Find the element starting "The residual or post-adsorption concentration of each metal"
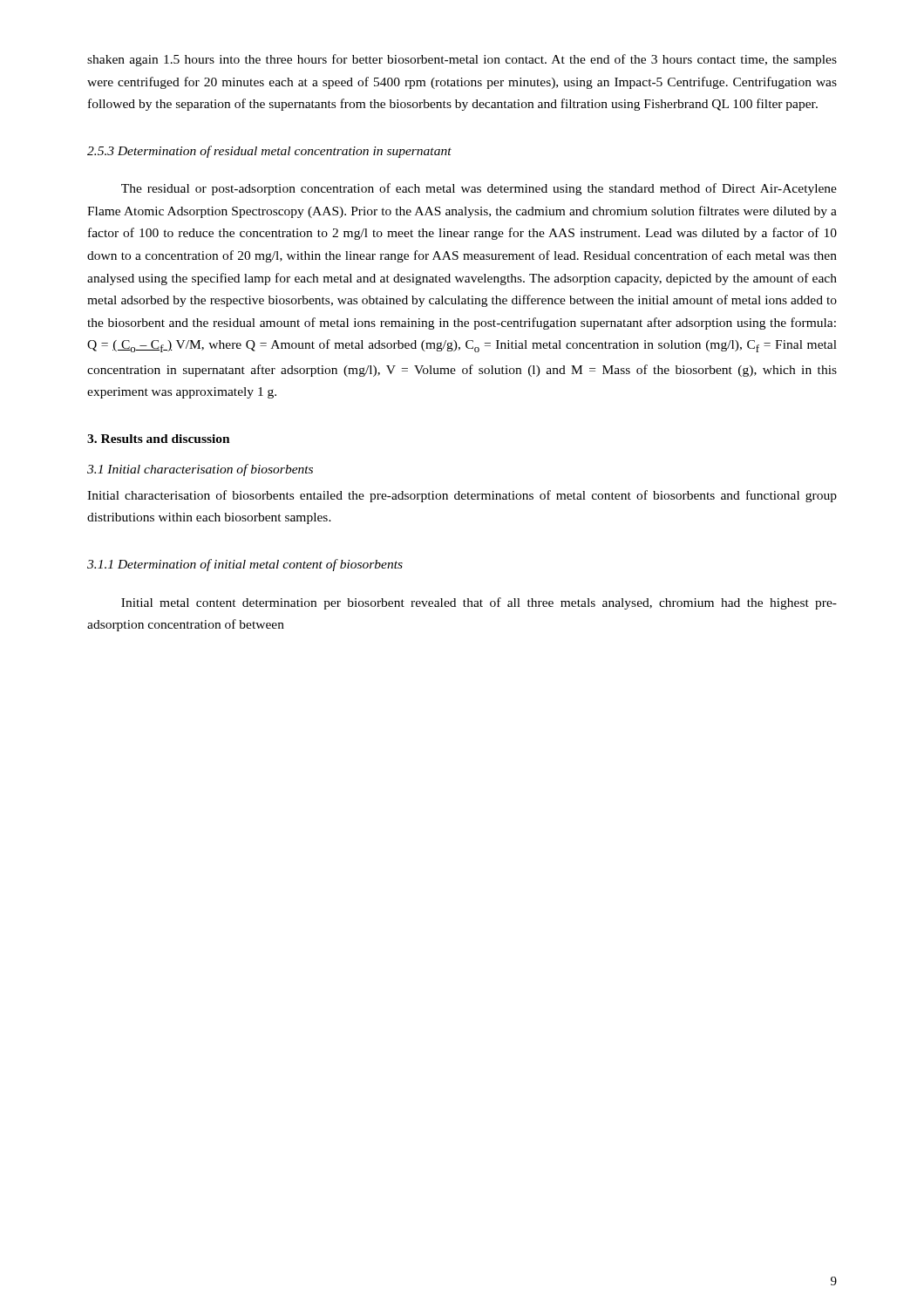 pyautogui.click(x=462, y=290)
